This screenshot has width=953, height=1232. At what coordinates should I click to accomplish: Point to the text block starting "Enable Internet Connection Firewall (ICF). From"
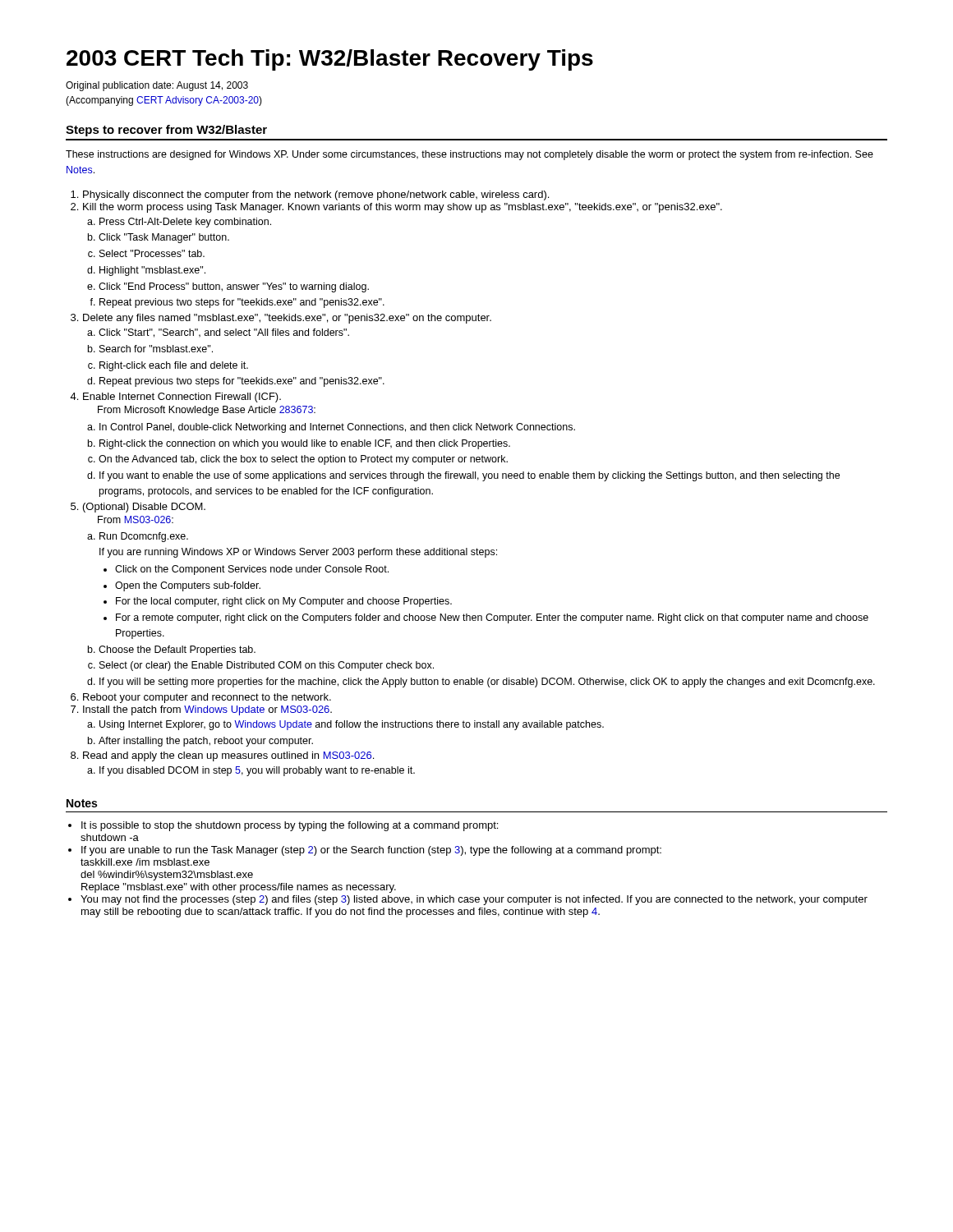pos(485,445)
